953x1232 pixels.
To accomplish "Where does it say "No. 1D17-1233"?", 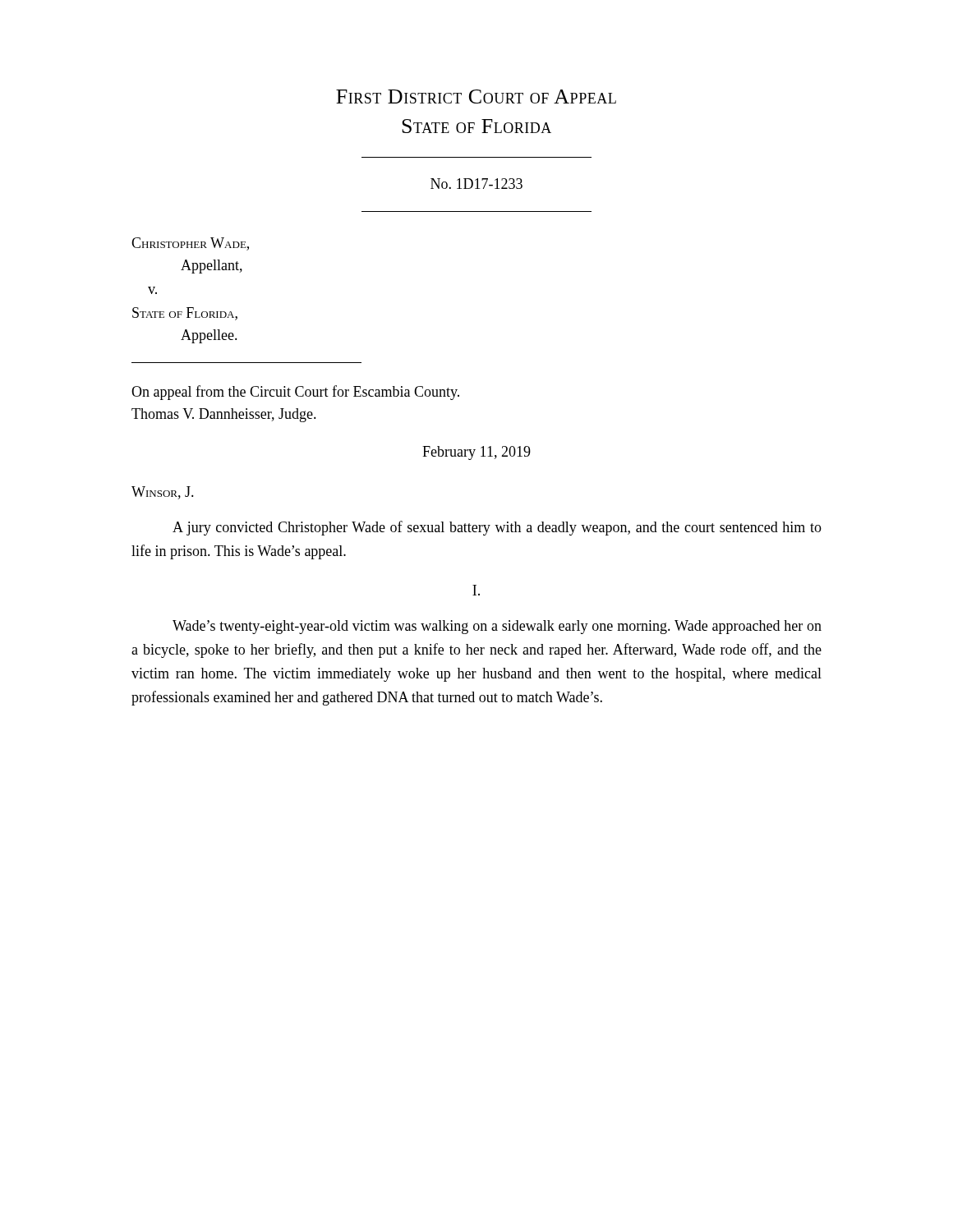I will pos(476,184).
